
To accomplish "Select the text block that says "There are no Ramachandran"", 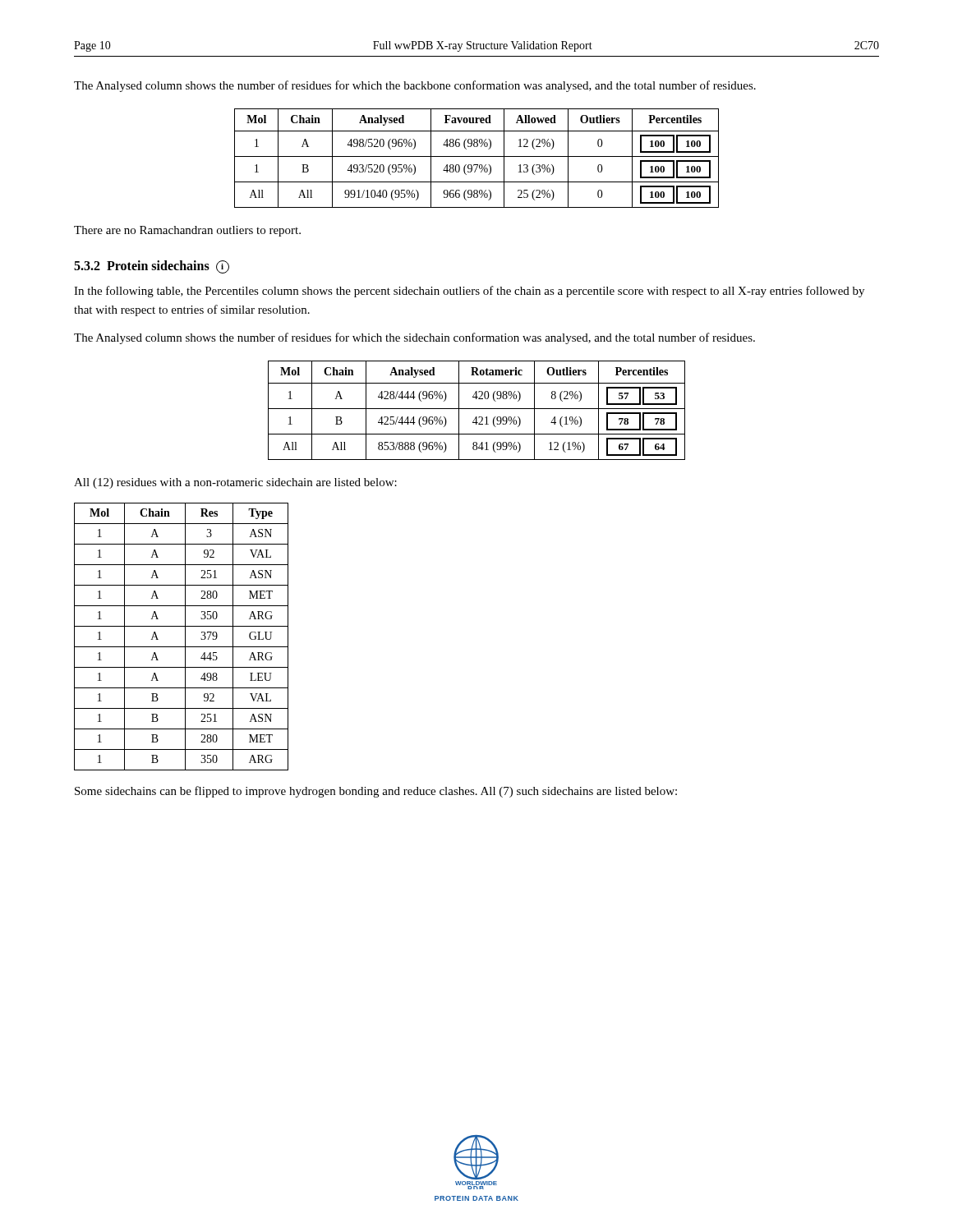I will 187,231.
